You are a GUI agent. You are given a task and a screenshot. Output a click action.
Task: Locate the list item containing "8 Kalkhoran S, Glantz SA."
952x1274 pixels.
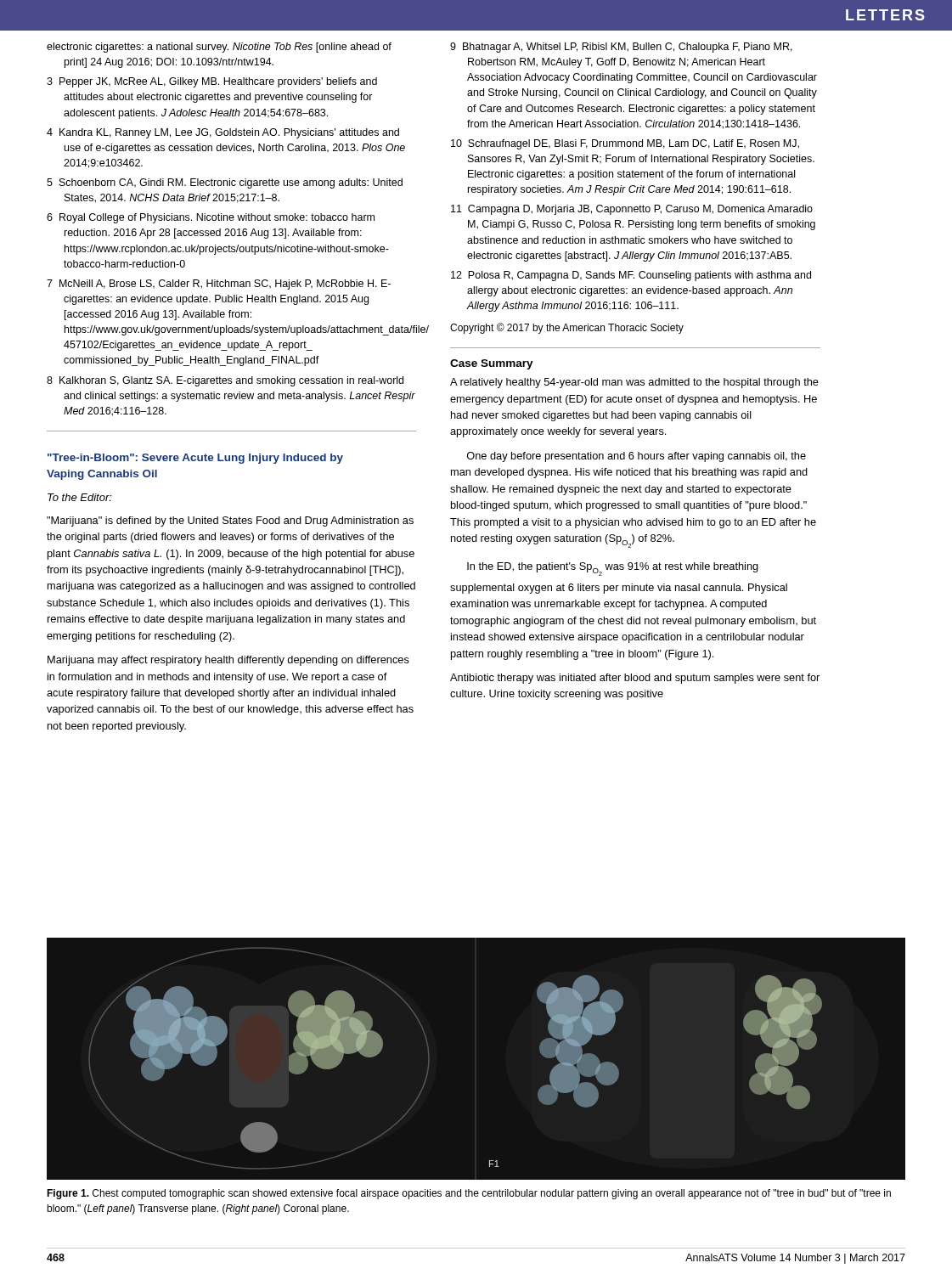[231, 396]
